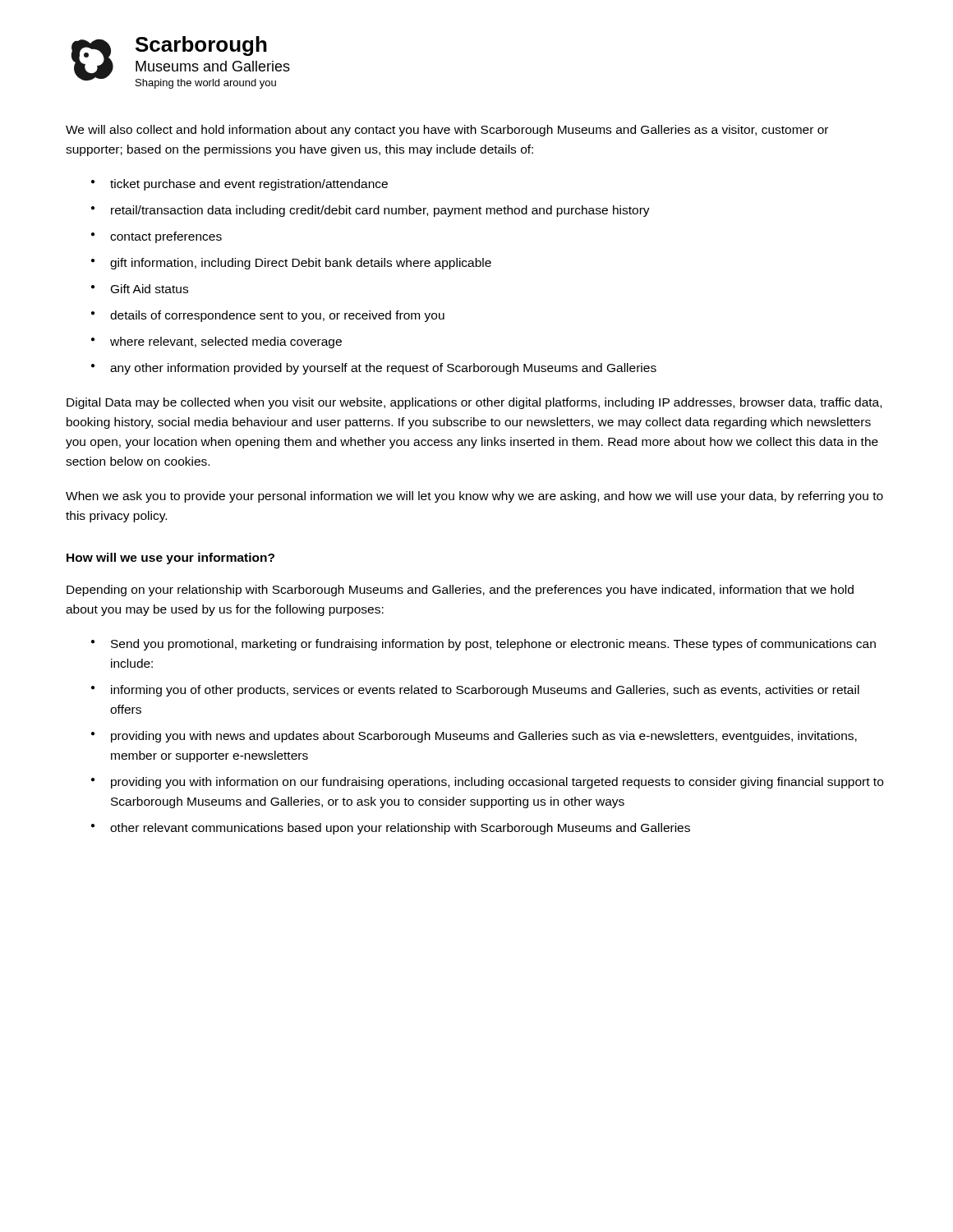Find the list item that reads "retail/transaction data including credit/debit"
Screen dimensions: 1232x953
pyautogui.click(x=380, y=210)
